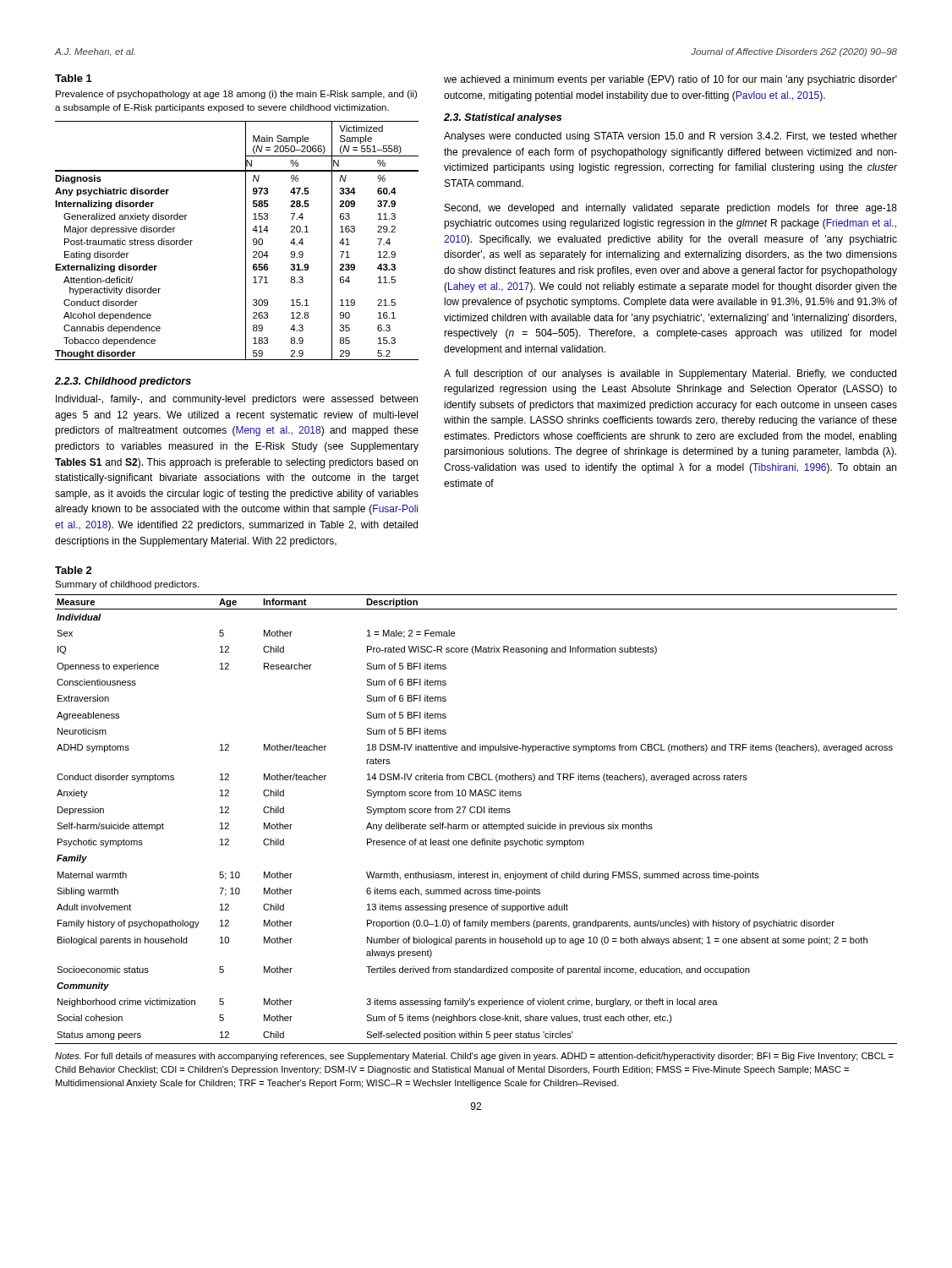The image size is (952, 1268).
Task: Click on the text starting "2.2.3. Childhood predictors"
Action: coord(123,381)
